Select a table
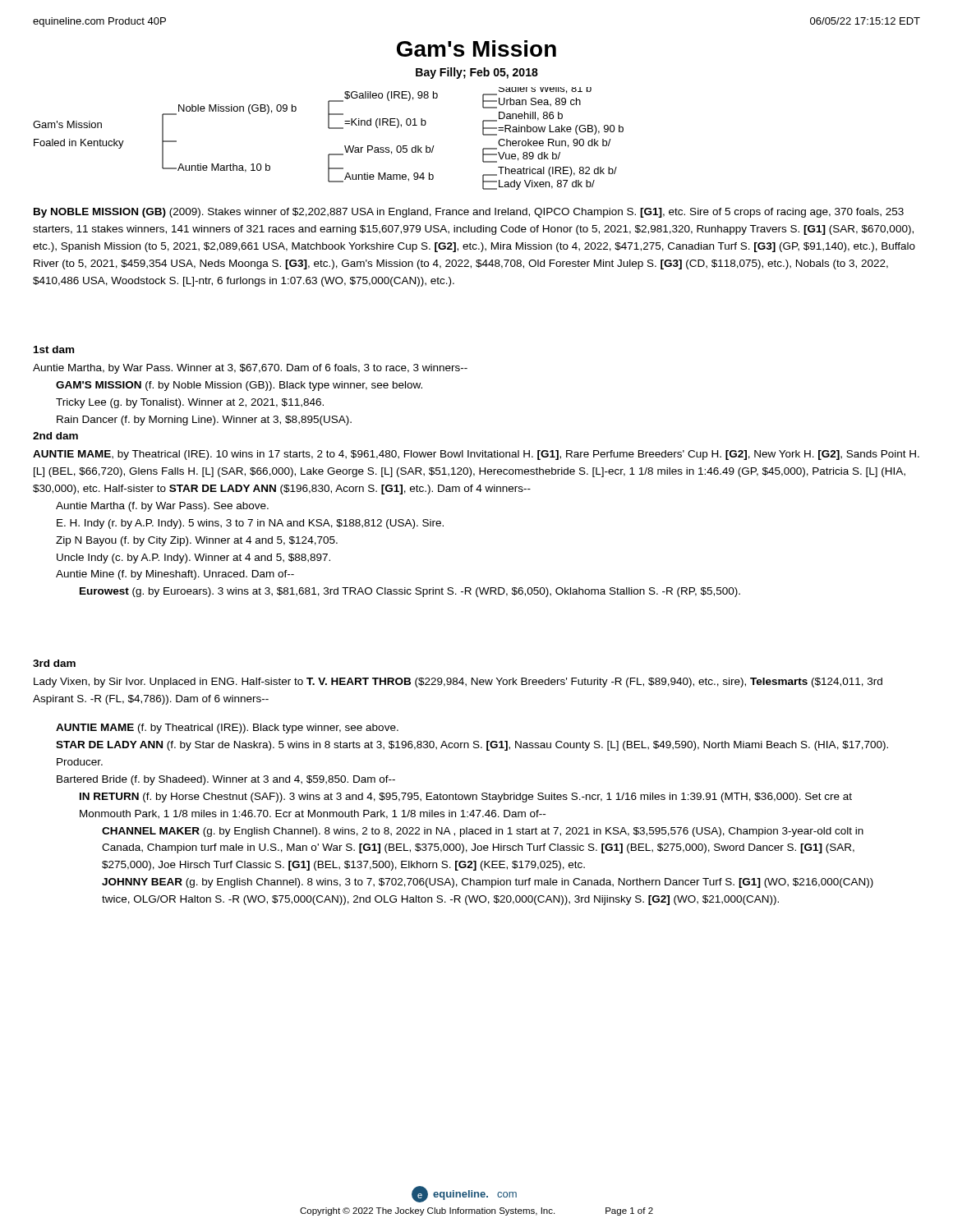Viewport: 953px width, 1232px height. coord(345,143)
